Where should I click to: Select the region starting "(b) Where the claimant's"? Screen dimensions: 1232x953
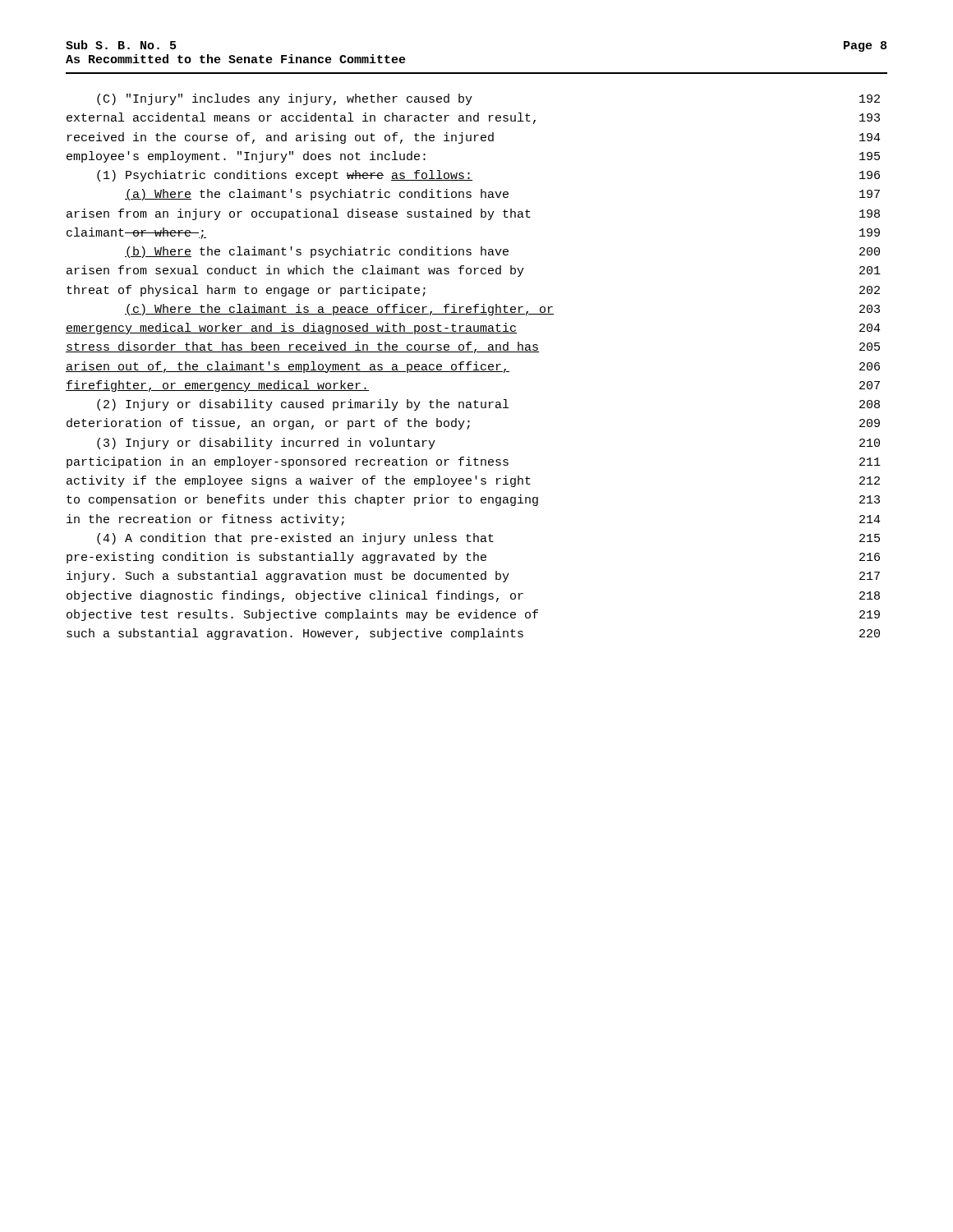(476, 253)
